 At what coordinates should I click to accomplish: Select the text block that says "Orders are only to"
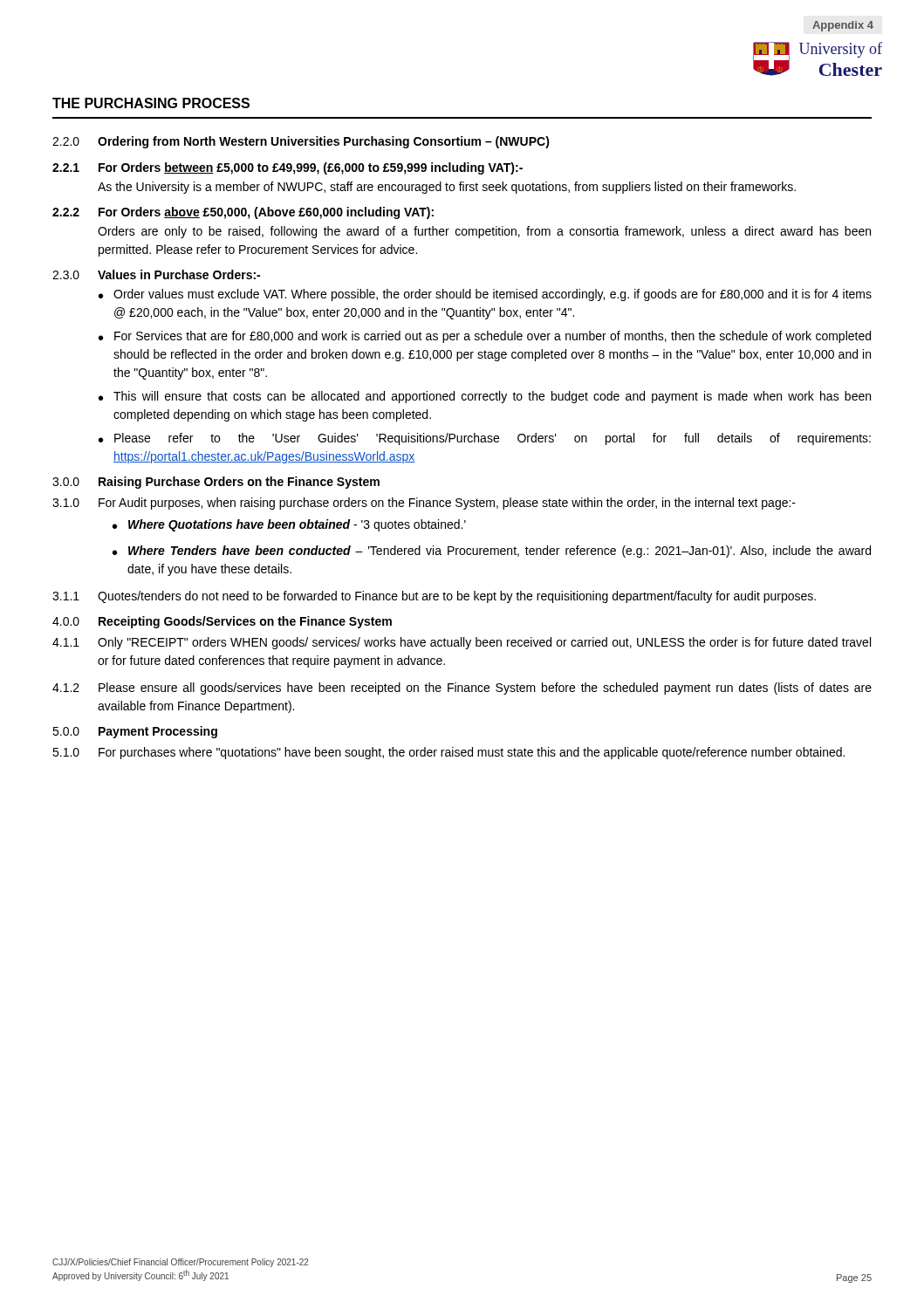[485, 240]
